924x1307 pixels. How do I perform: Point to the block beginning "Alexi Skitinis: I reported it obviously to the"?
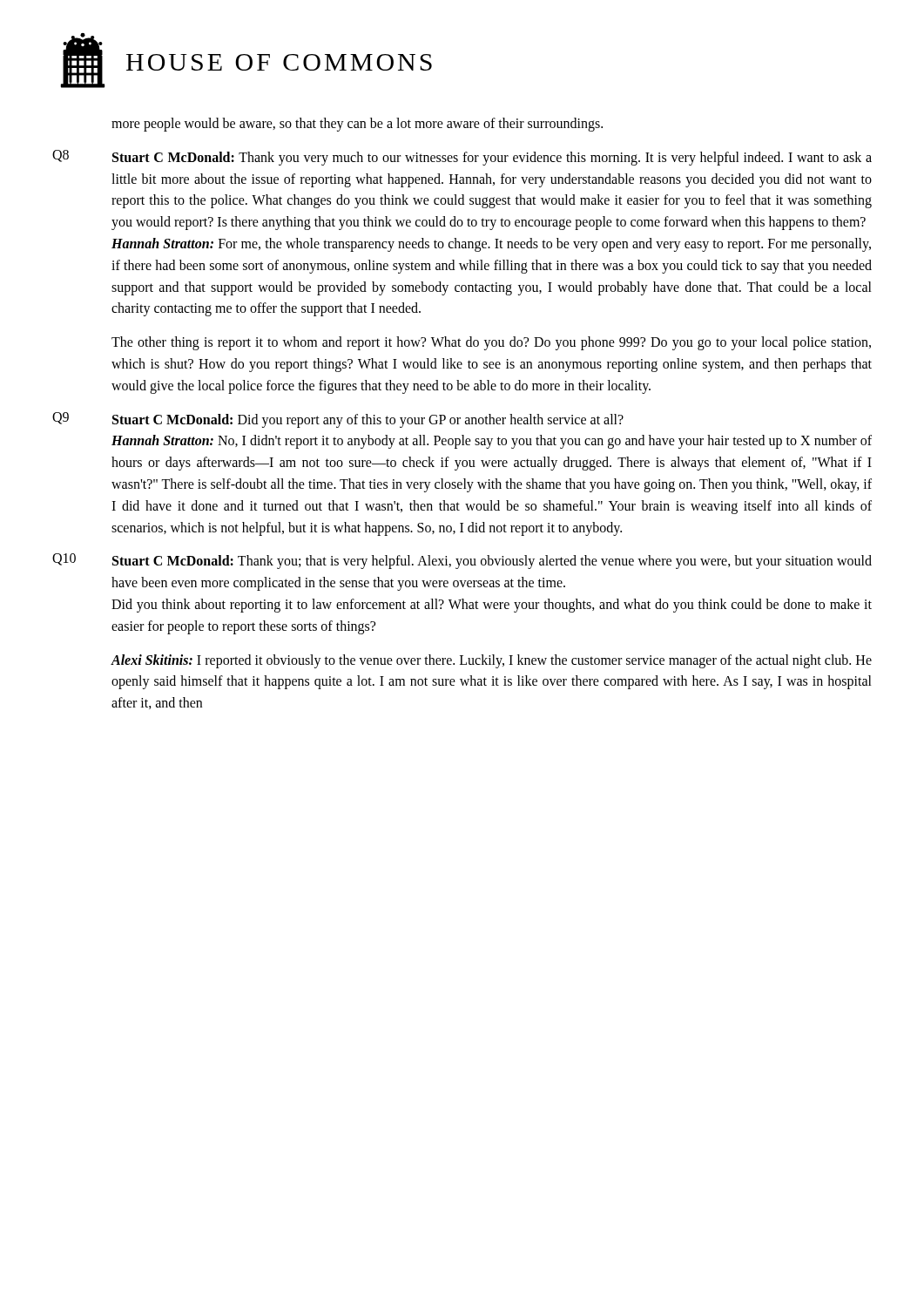coord(492,681)
